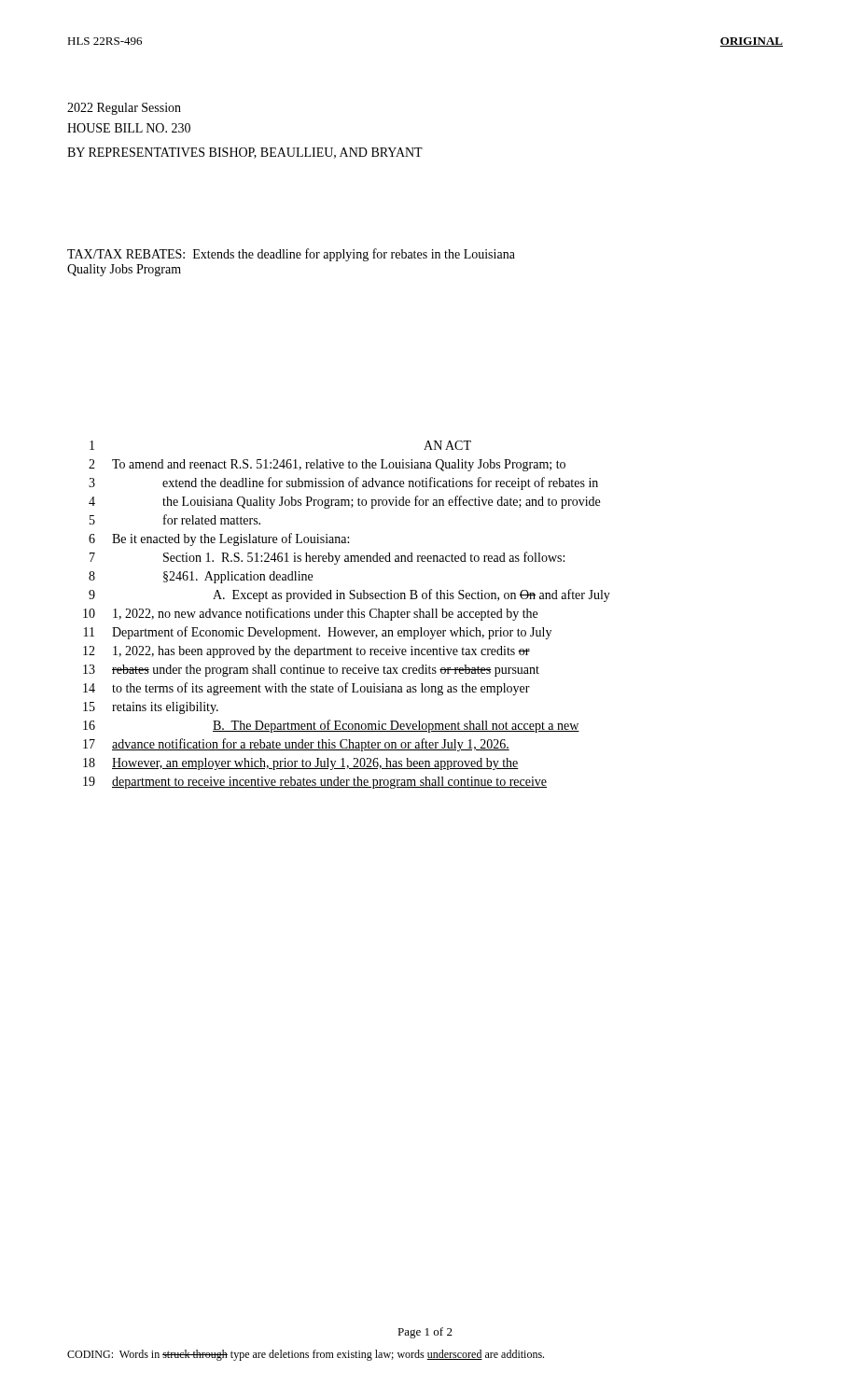
Task: Find the block on this page that starts "19 department to"
Action: [425, 782]
